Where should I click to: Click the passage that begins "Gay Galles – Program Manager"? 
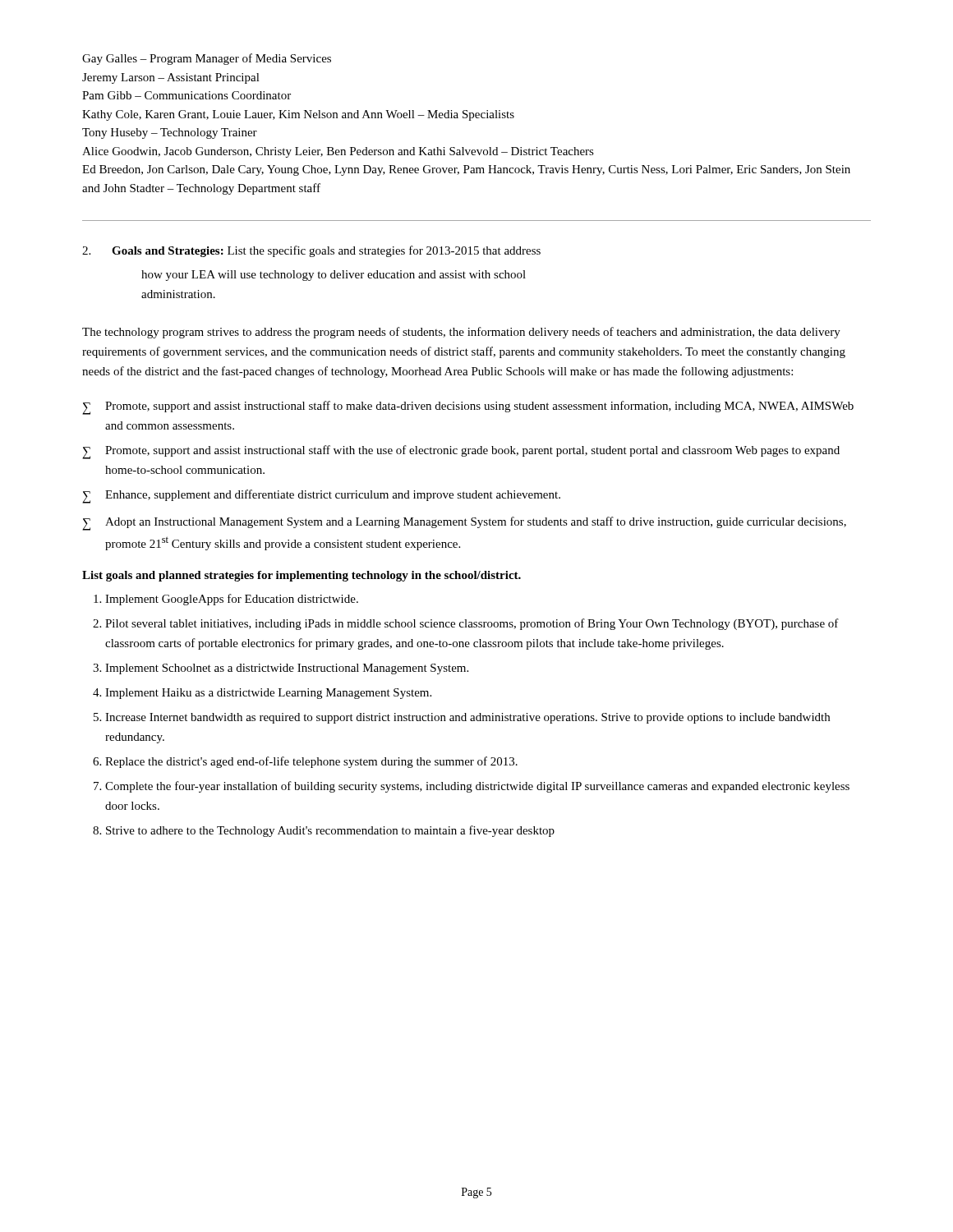click(x=466, y=123)
